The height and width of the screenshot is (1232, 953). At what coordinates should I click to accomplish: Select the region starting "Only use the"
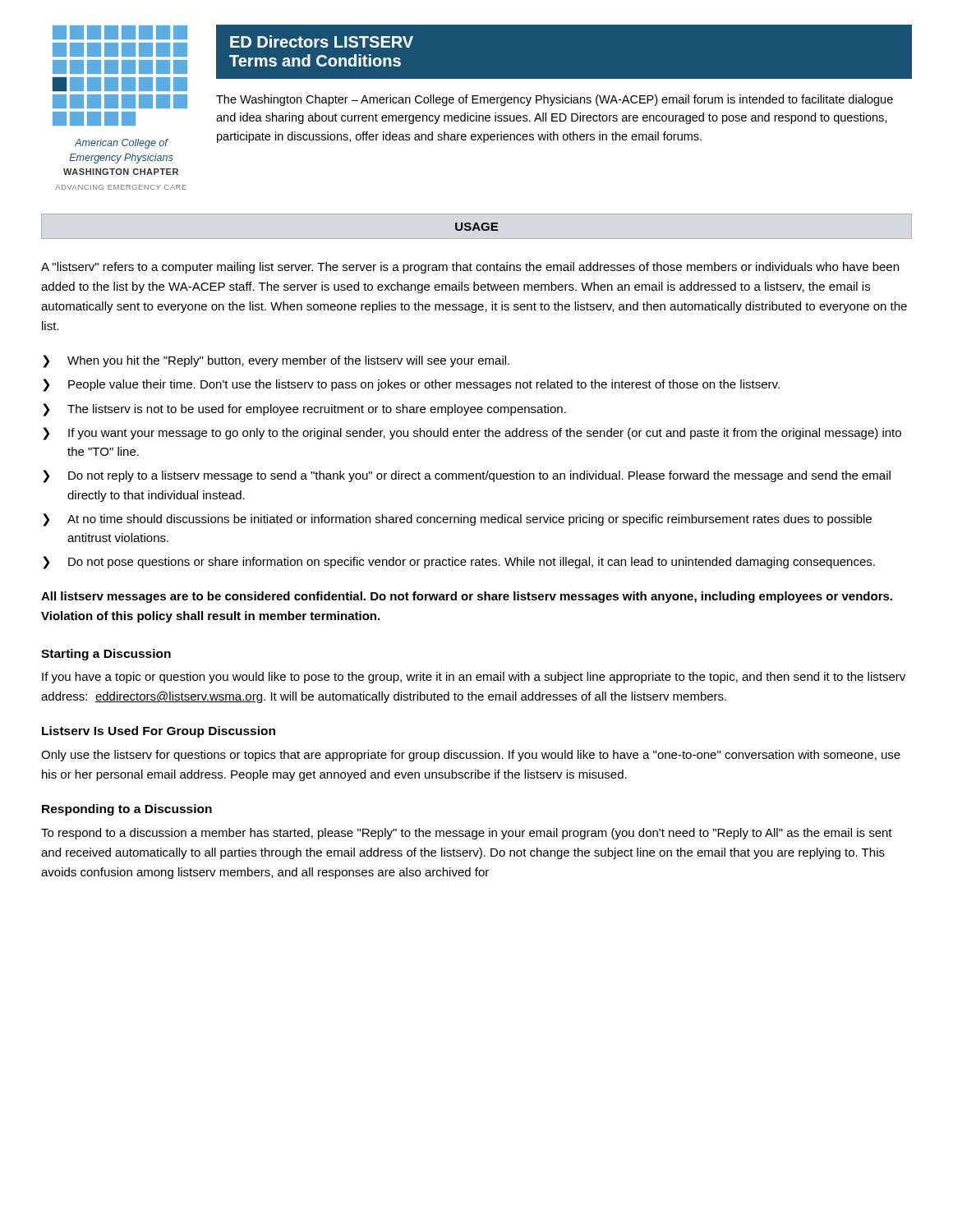coord(471,764)
